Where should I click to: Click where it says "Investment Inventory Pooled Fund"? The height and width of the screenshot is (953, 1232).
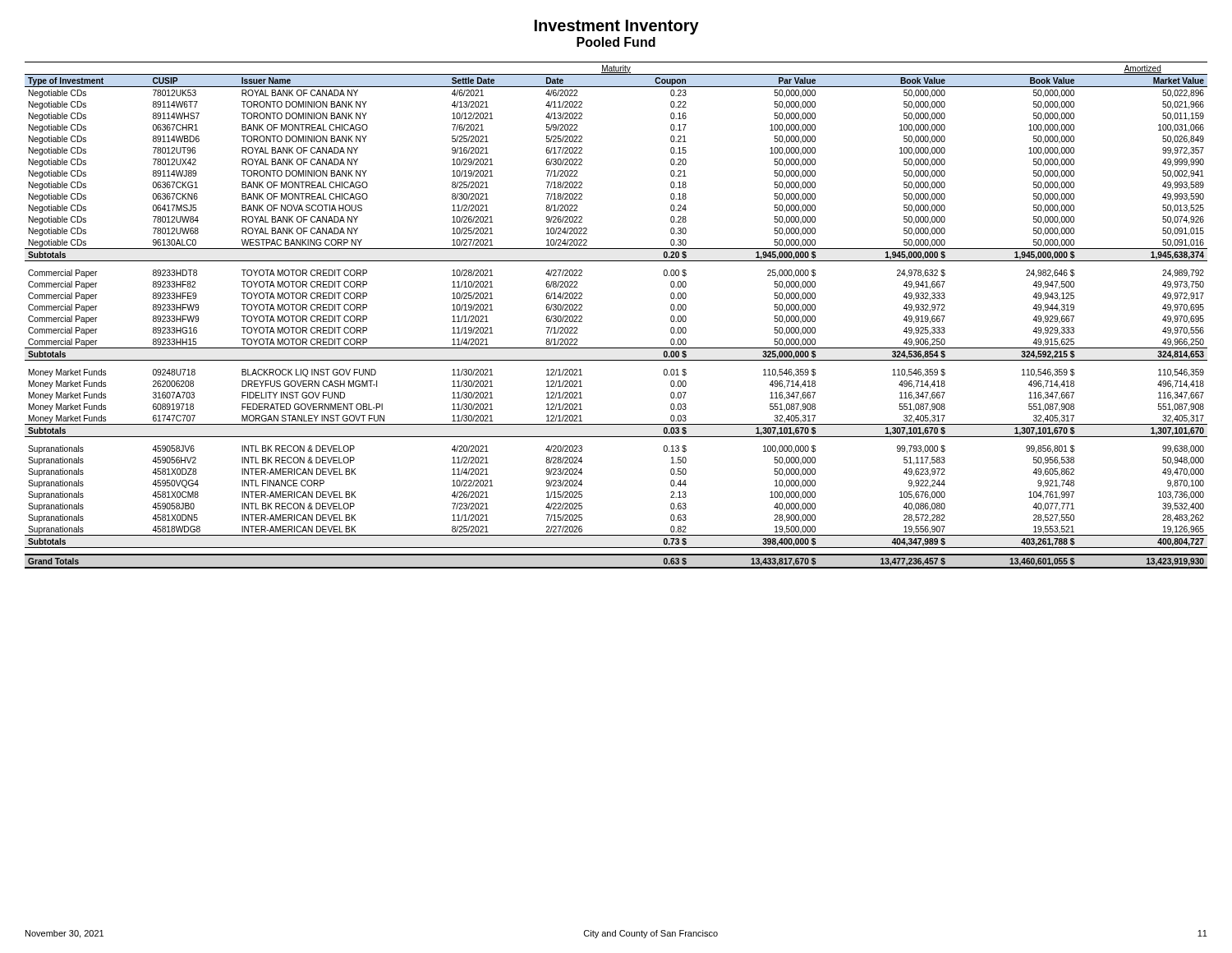(x=616, y=33)
